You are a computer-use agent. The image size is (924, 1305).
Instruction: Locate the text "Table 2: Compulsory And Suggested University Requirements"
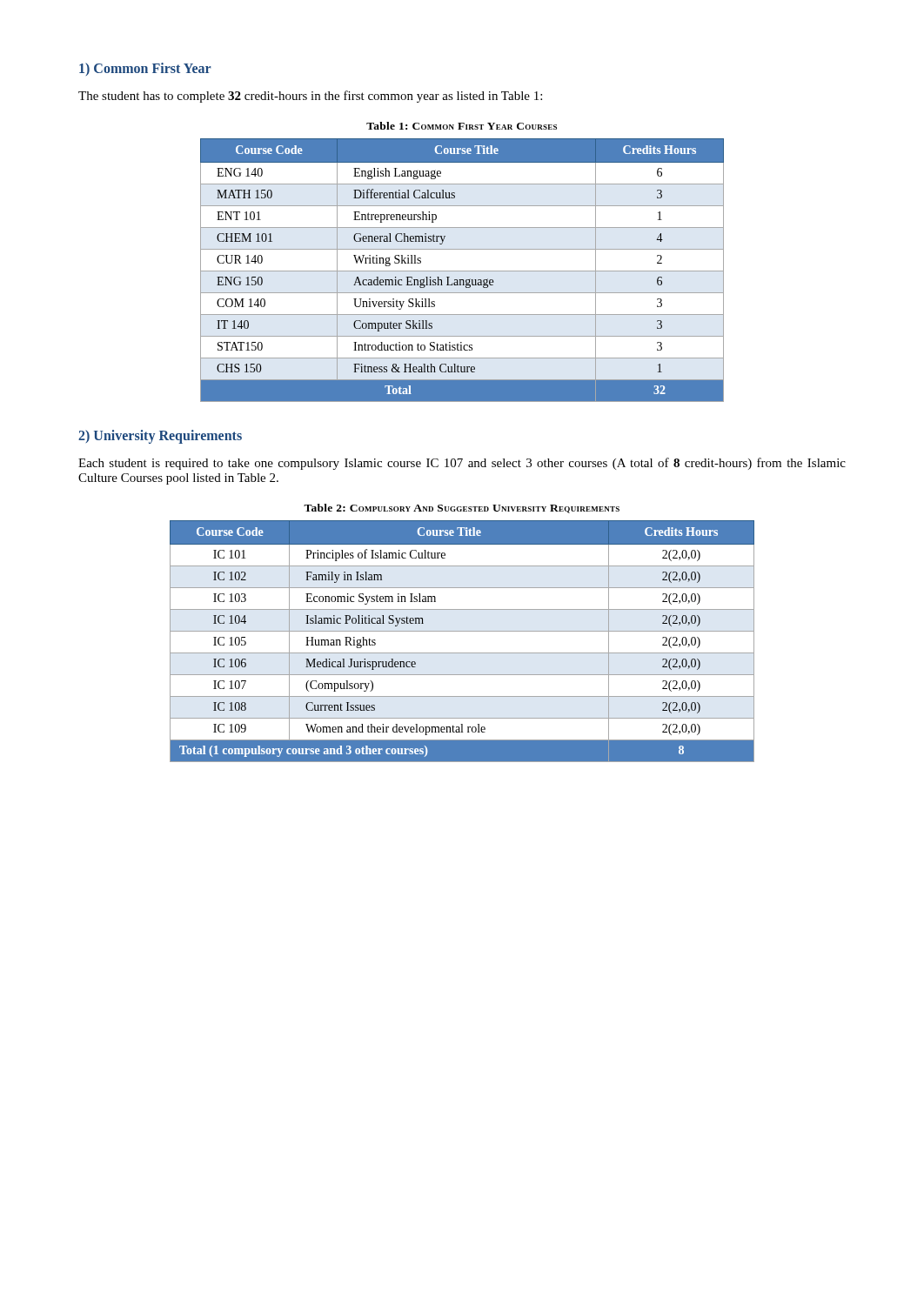(462, 508)
